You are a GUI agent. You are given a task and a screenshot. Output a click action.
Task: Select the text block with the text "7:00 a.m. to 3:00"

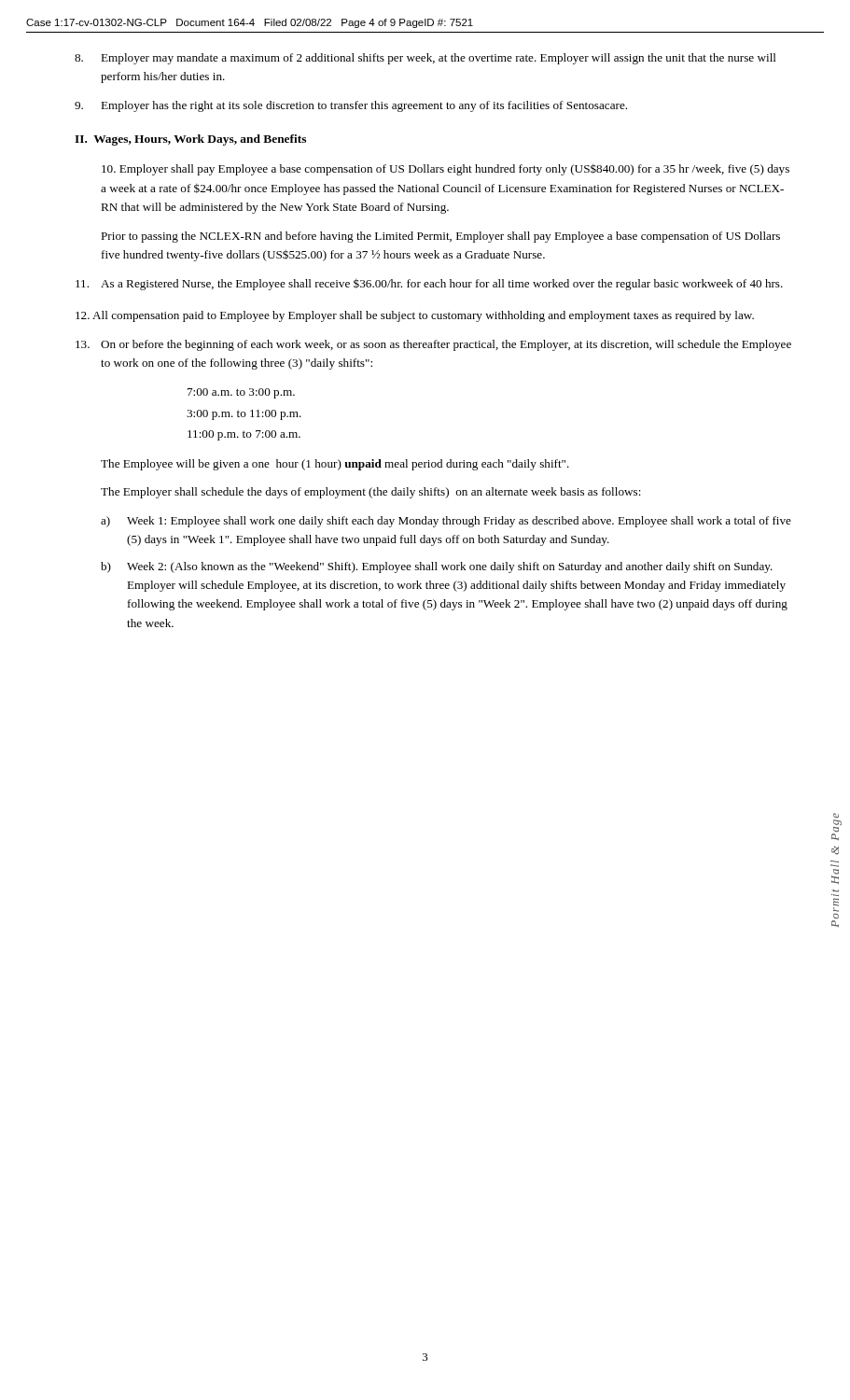click(244, 413)
